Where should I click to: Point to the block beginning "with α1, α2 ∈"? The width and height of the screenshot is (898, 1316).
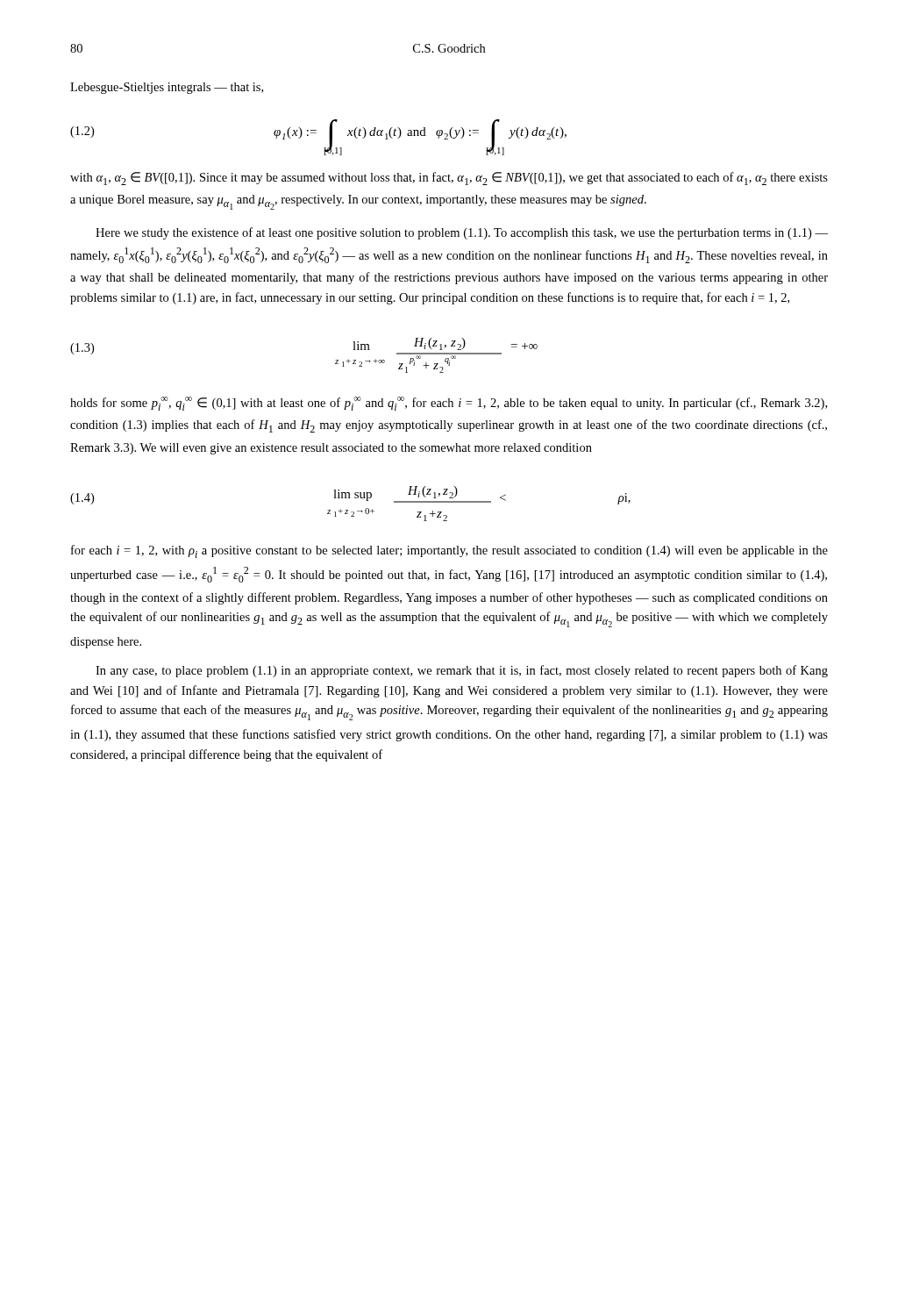click(x=449, y=191)
